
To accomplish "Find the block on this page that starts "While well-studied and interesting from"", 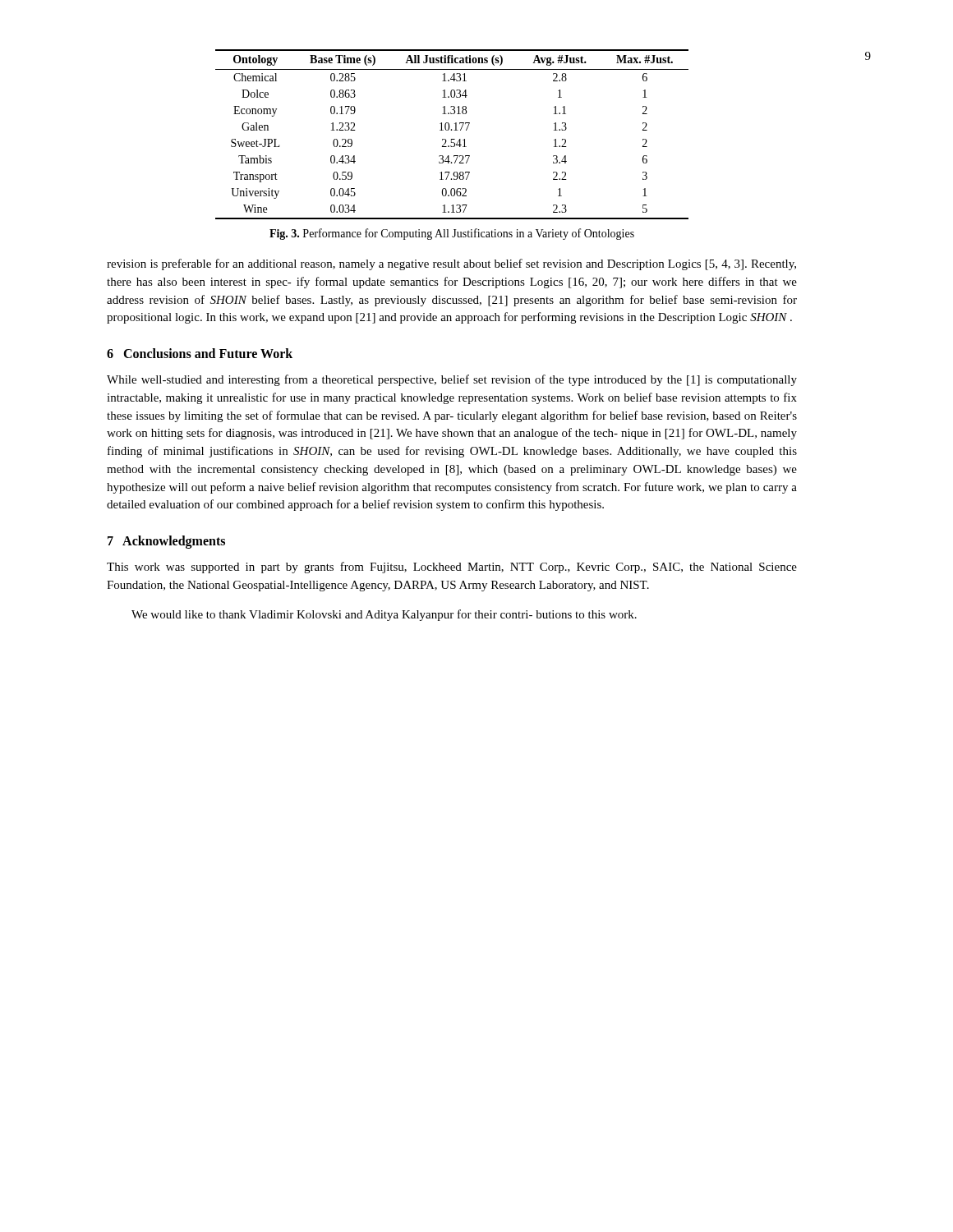I will (x=452, y=442).
